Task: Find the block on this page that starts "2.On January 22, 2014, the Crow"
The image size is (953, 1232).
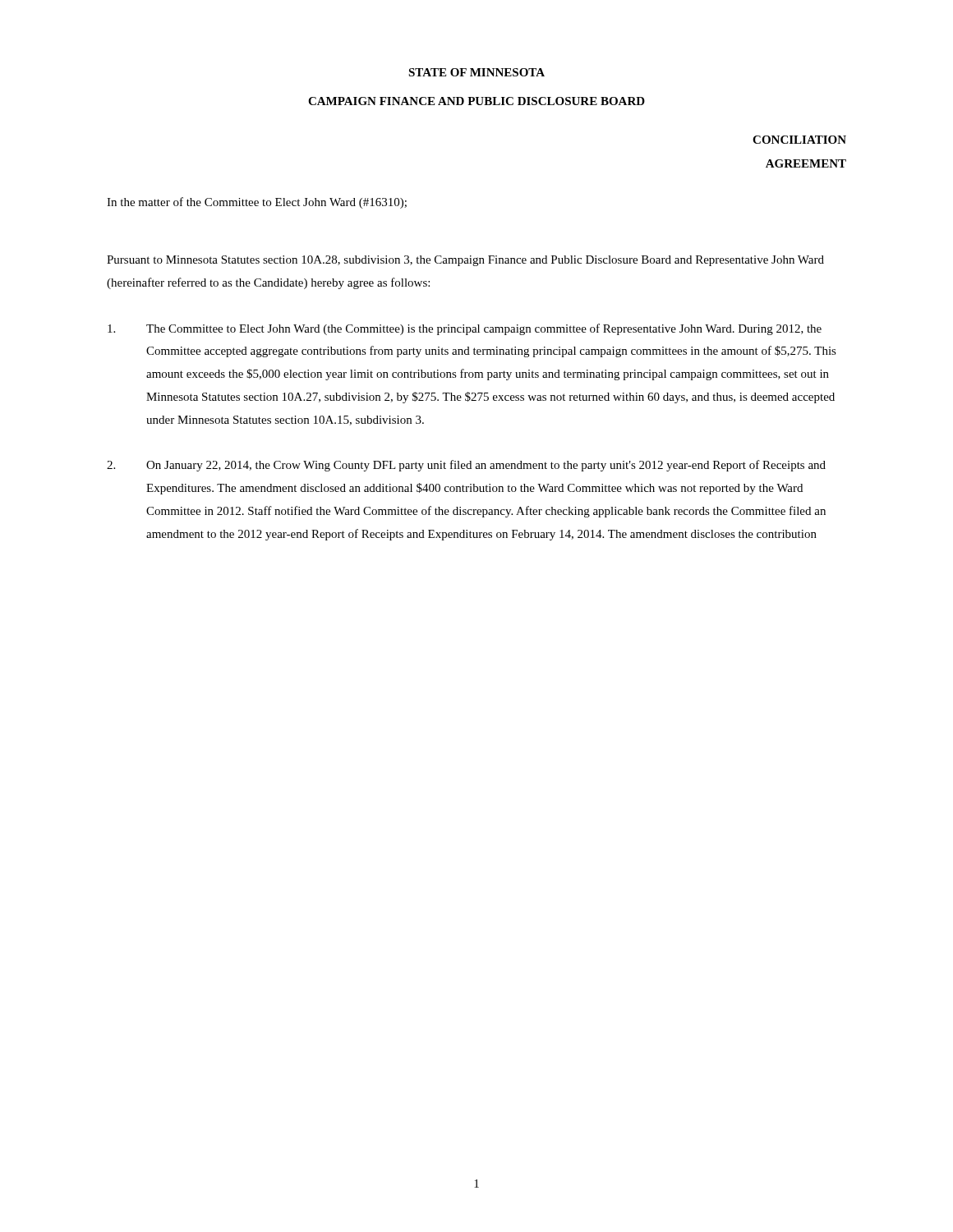Action: pyautogui.click(x=475, y=500)
